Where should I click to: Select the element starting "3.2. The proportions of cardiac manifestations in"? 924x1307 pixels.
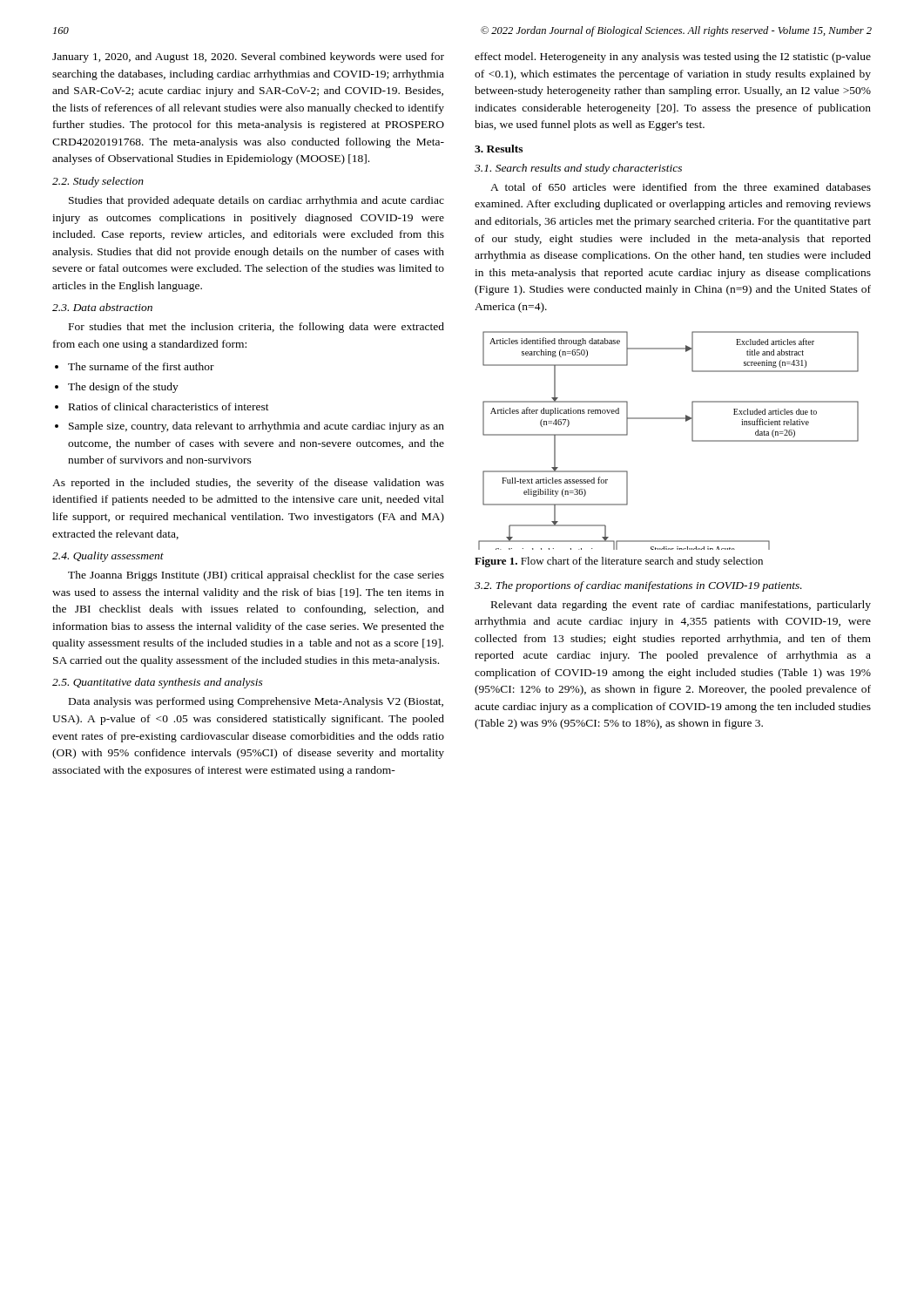click(639, 585)
